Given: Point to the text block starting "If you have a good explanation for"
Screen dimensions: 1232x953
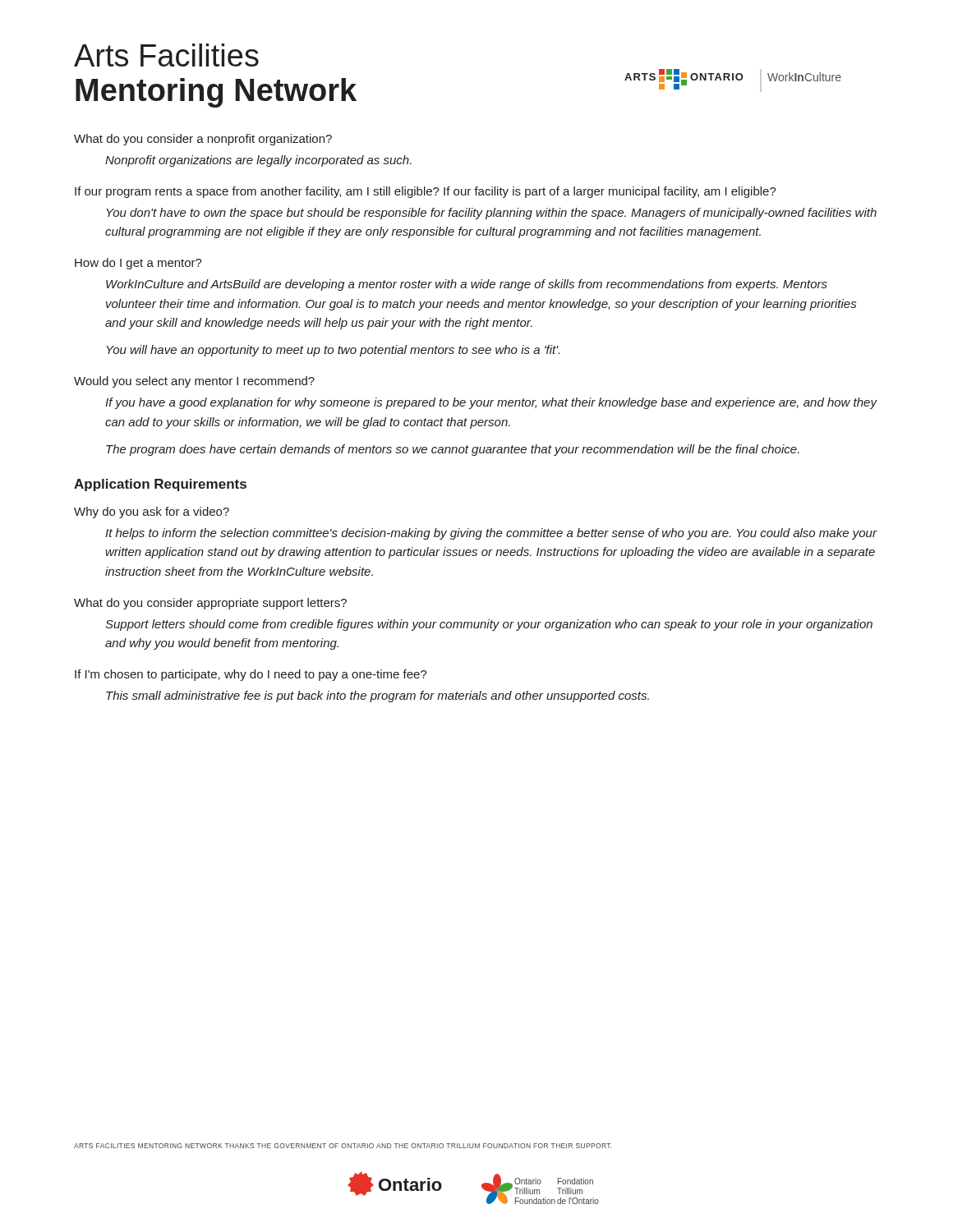Looking at the screenshot, I should (x=492, y=426).
